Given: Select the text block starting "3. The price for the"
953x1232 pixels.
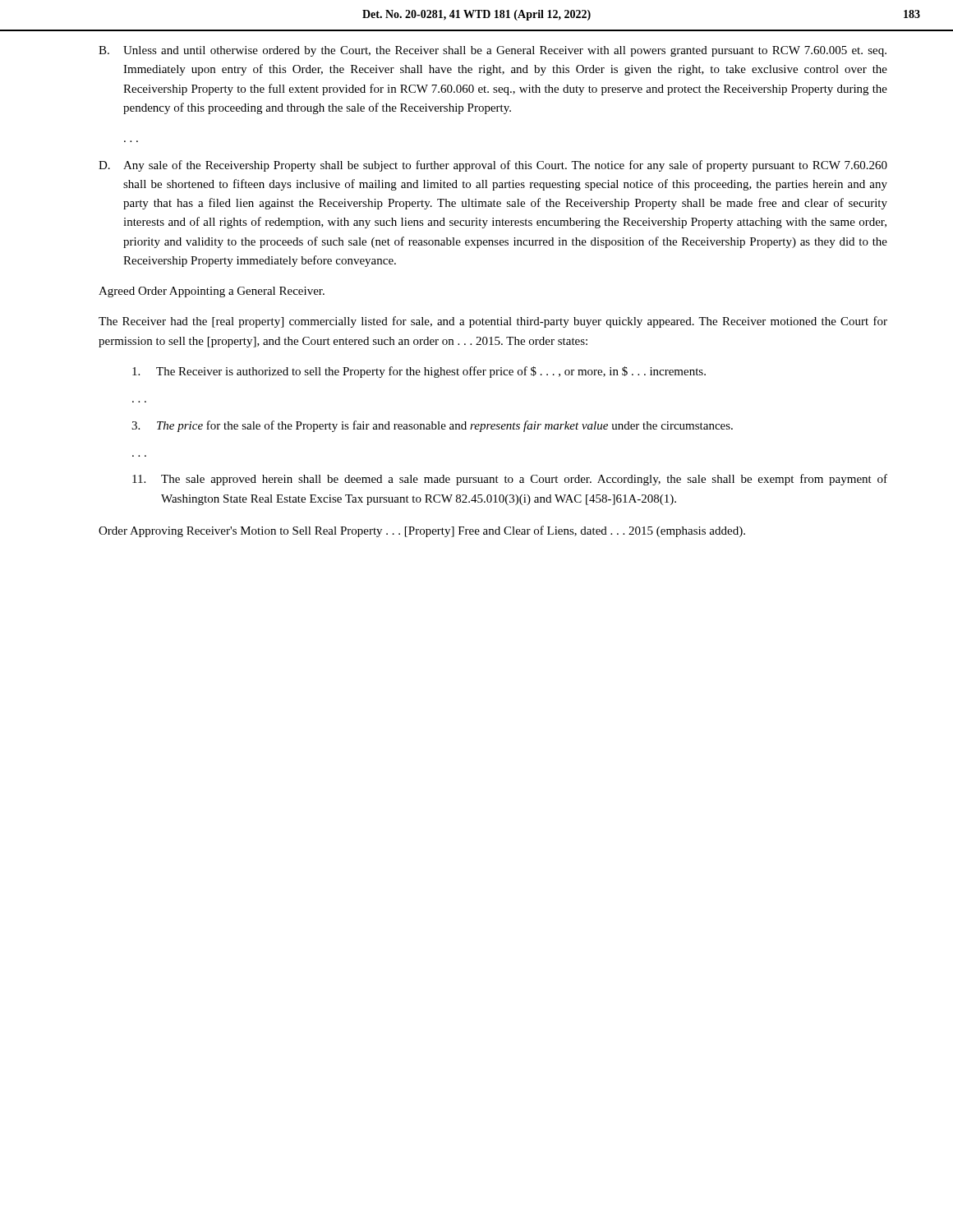Looking at the screenshot, I should [432, 426].
